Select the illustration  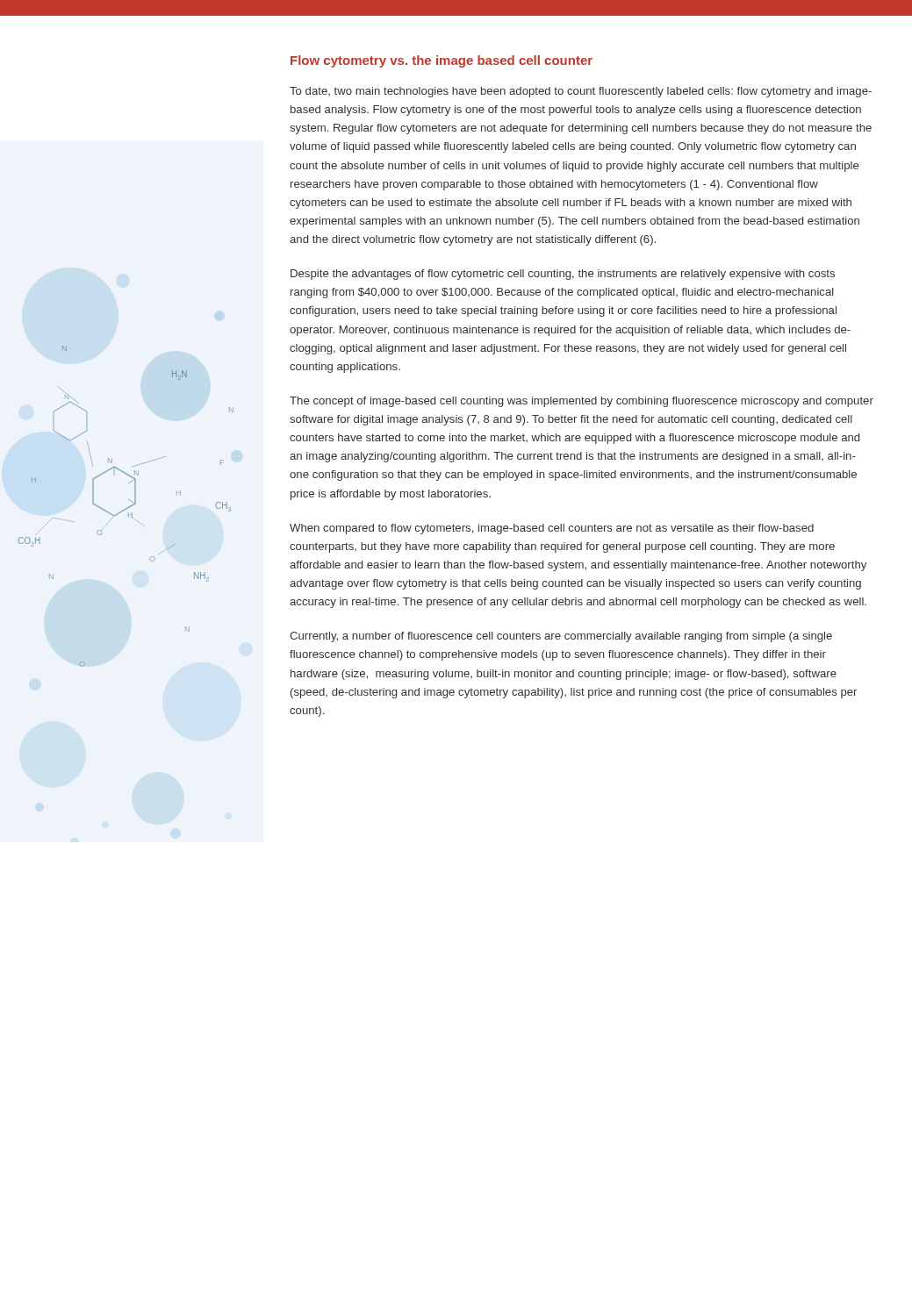132,491
